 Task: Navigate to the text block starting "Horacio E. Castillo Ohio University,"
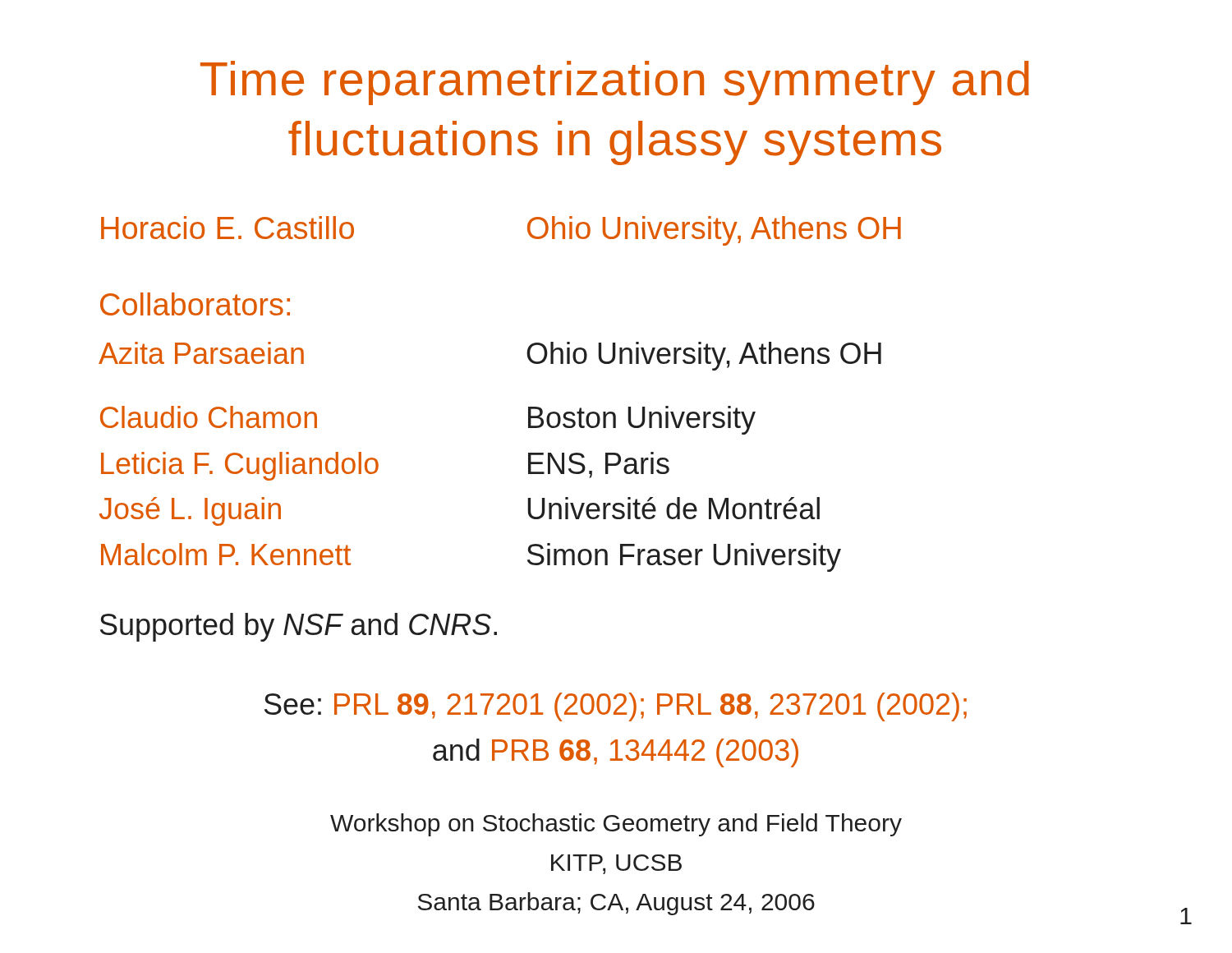616,229
